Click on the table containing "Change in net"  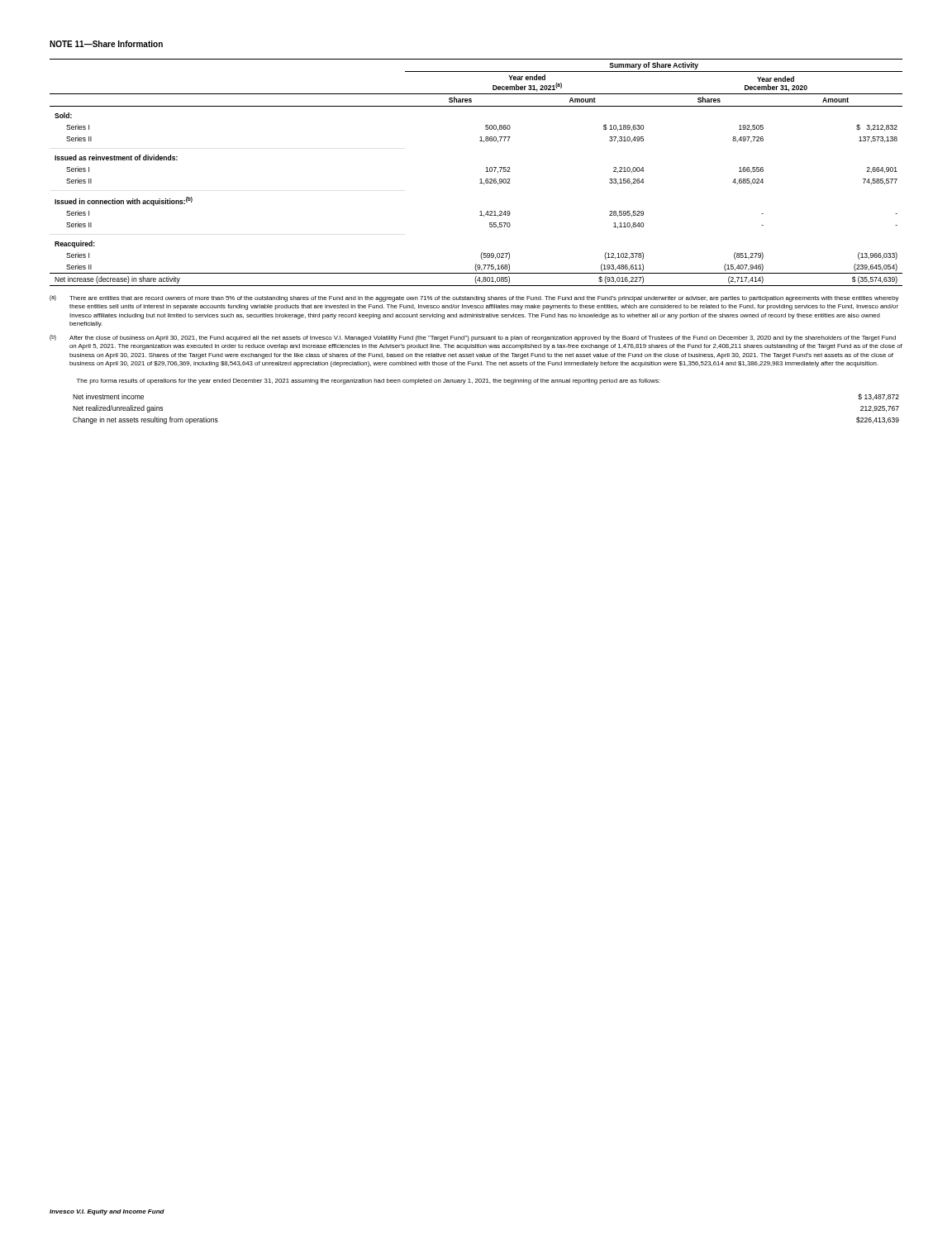coord(486,408)
